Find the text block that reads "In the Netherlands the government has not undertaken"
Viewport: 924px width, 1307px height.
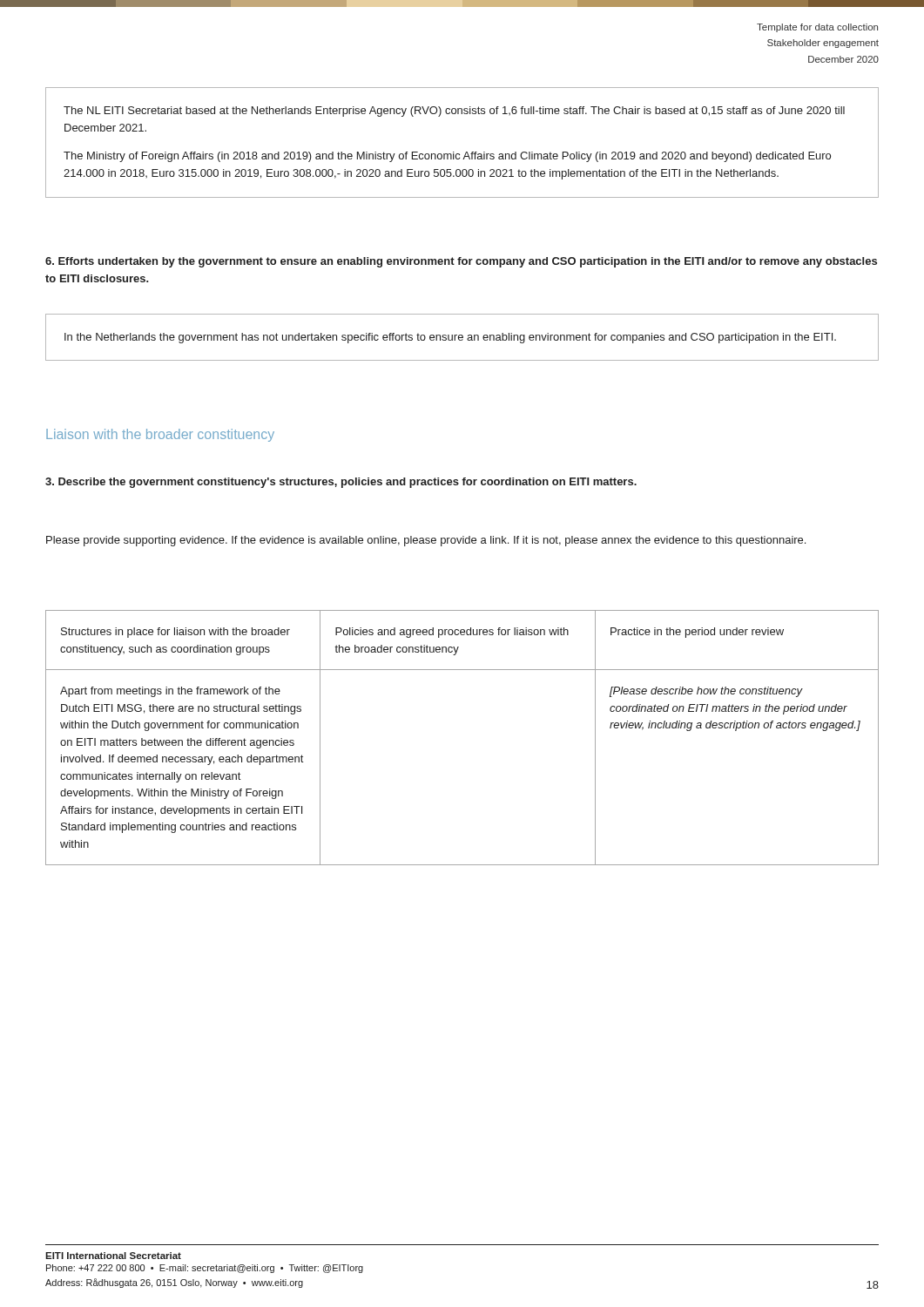click(x=462, y=337)
